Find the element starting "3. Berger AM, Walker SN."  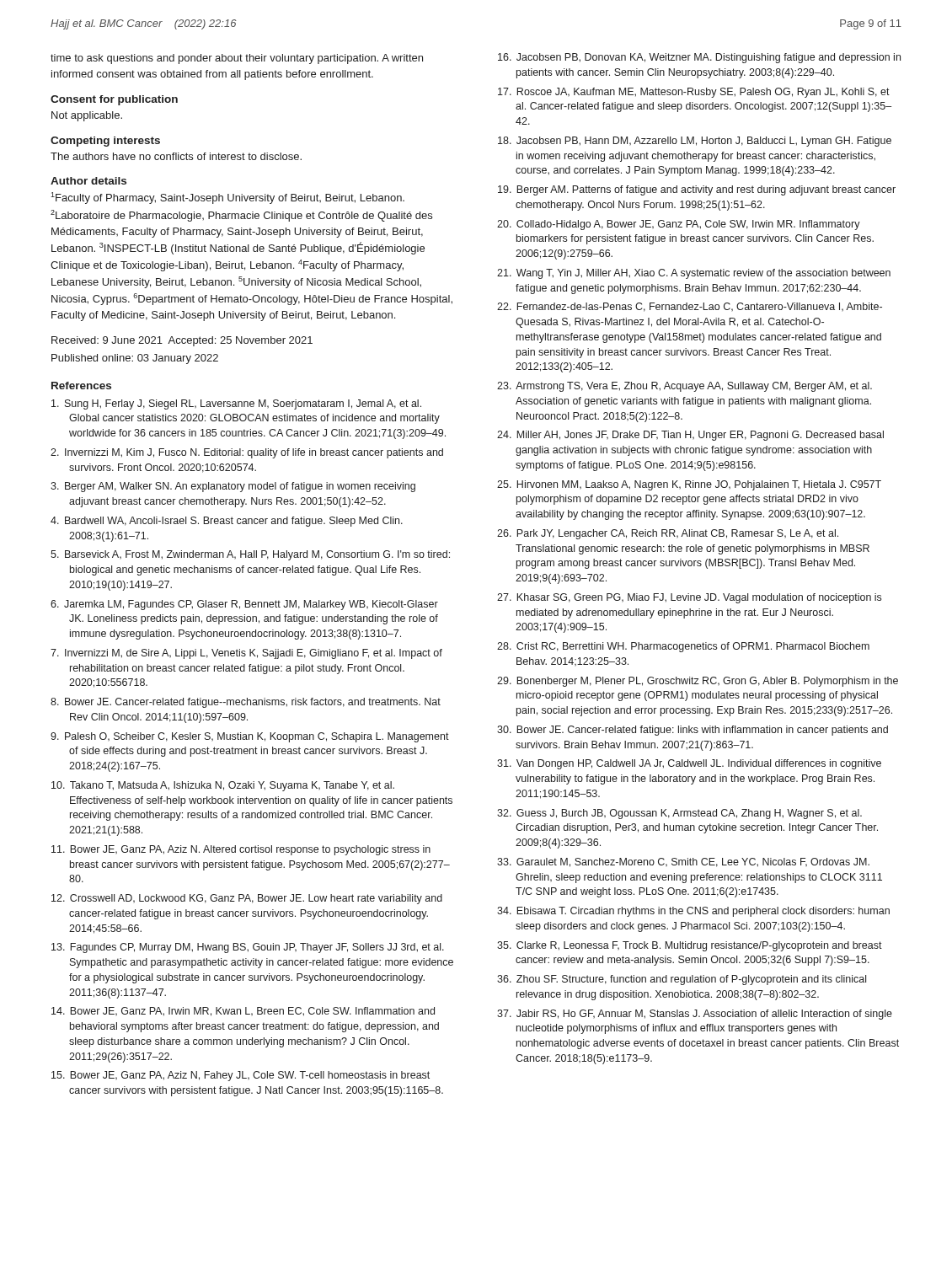pos(233,494)
